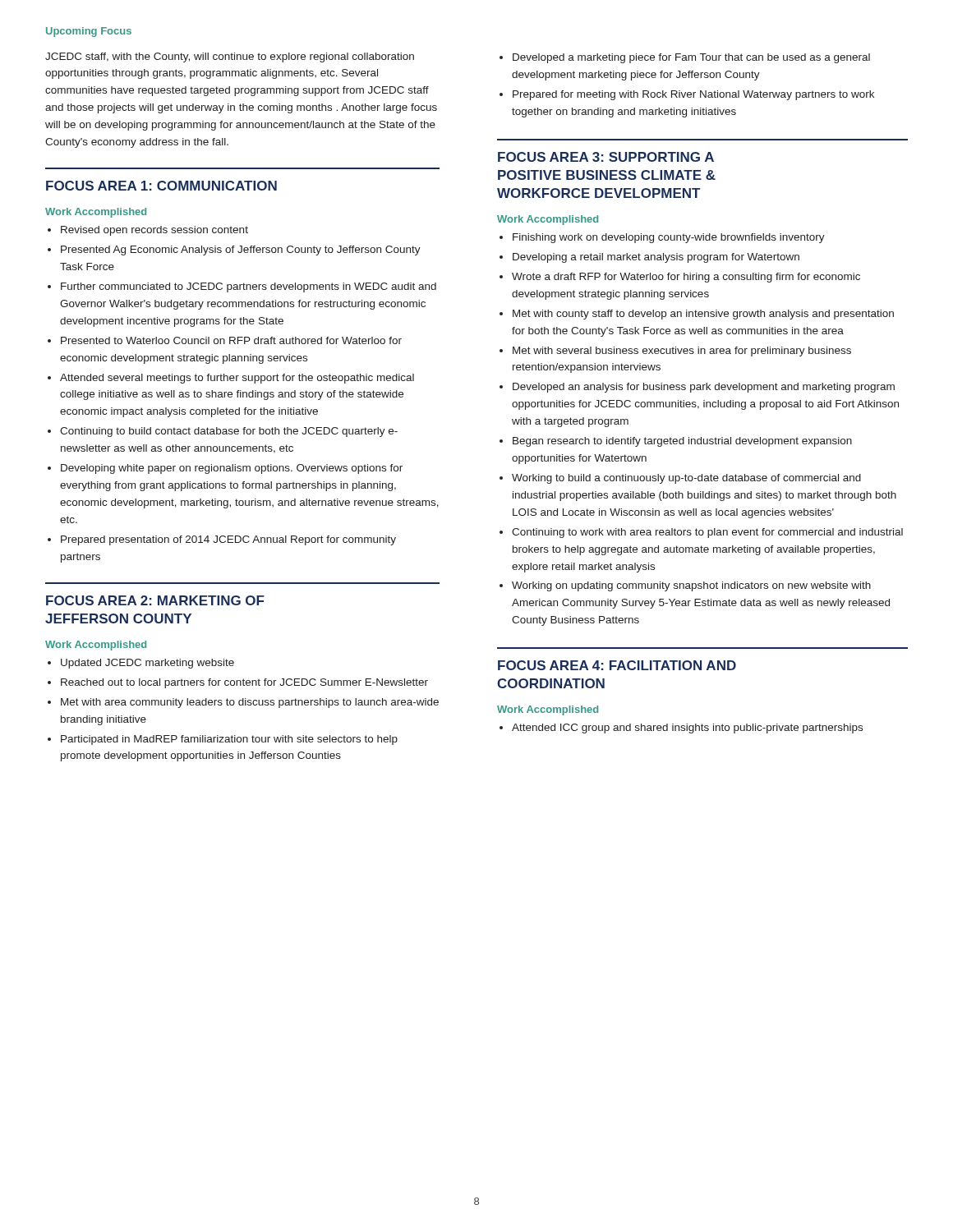953x1232 pixels.
Task: Point to the block starting "Presented to Waterloo Council on RFP"
Action: click(231, 349)
